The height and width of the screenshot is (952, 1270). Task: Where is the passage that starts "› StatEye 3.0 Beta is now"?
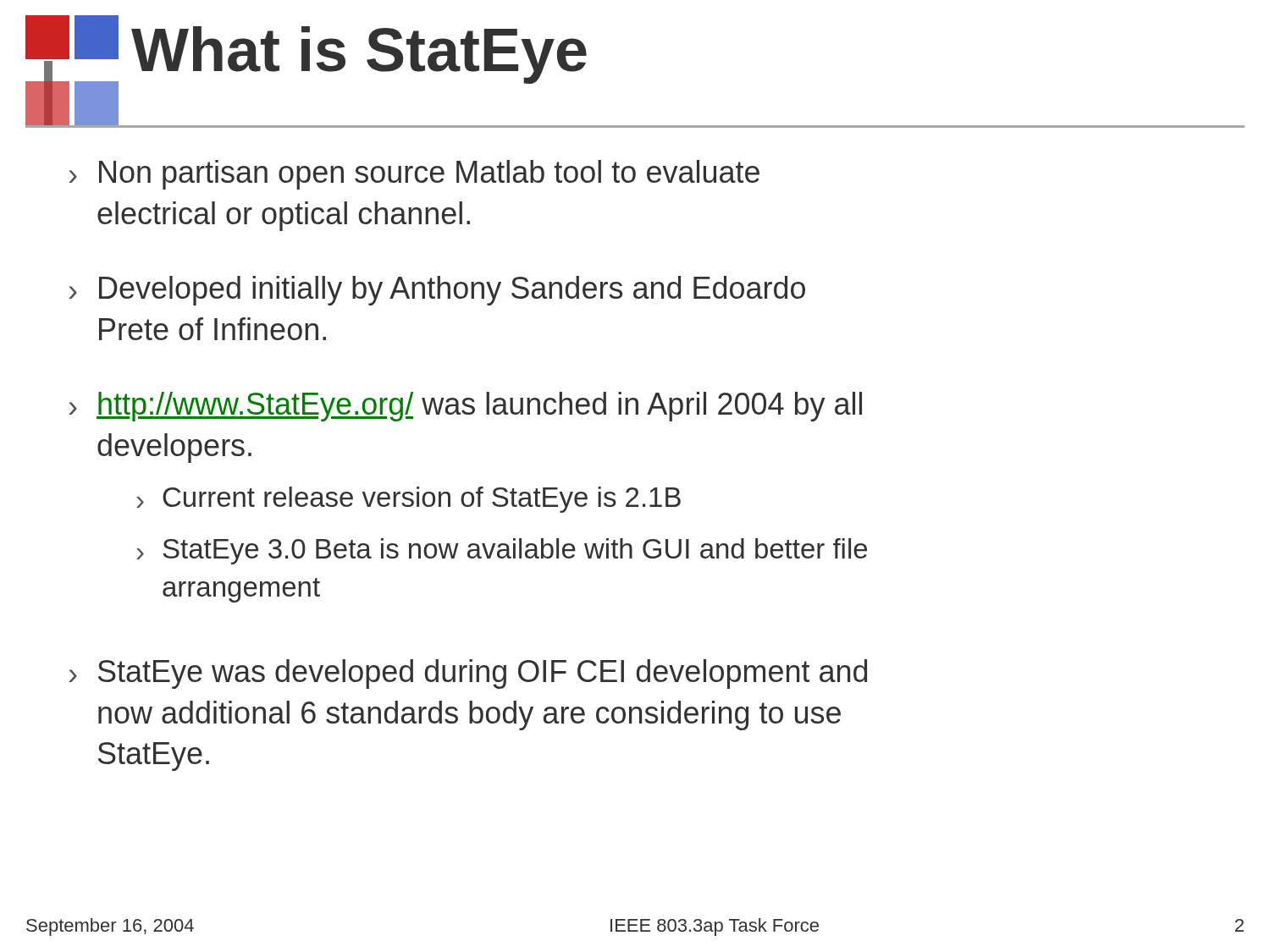pos(502,568)
